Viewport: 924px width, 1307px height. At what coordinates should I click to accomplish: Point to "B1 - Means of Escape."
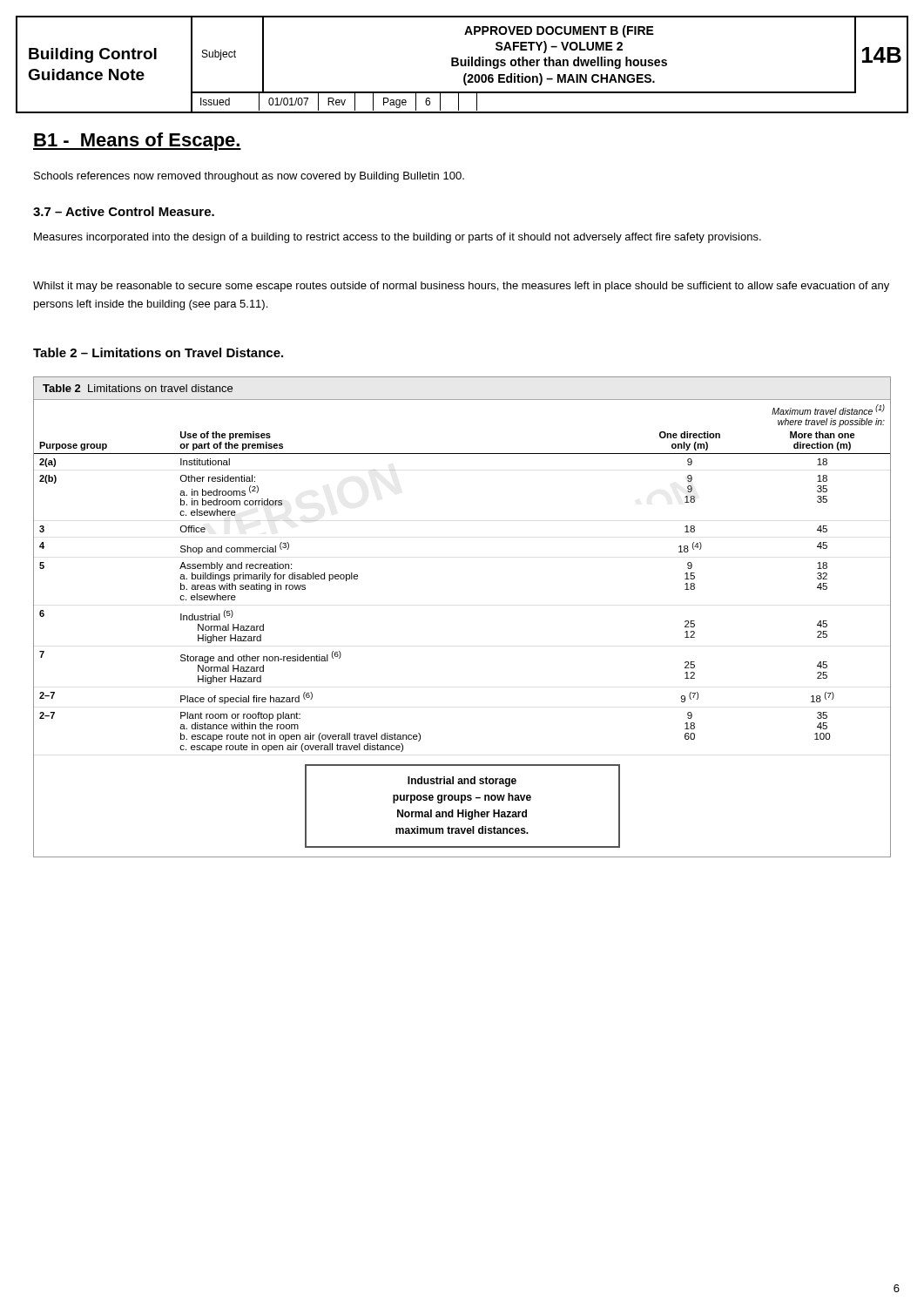coord(137,140)
